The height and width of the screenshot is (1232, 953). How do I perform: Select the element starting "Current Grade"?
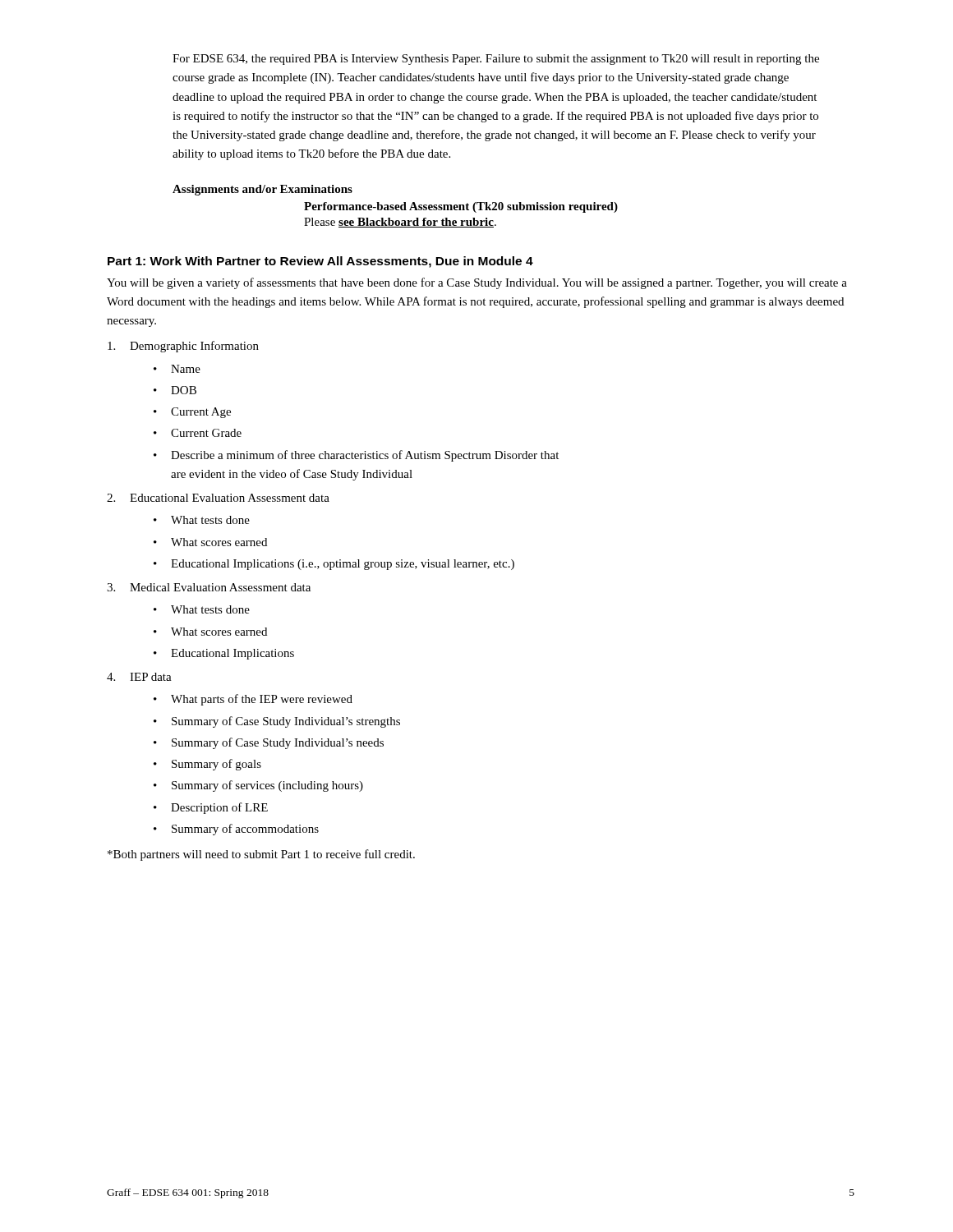pos(206,433)
